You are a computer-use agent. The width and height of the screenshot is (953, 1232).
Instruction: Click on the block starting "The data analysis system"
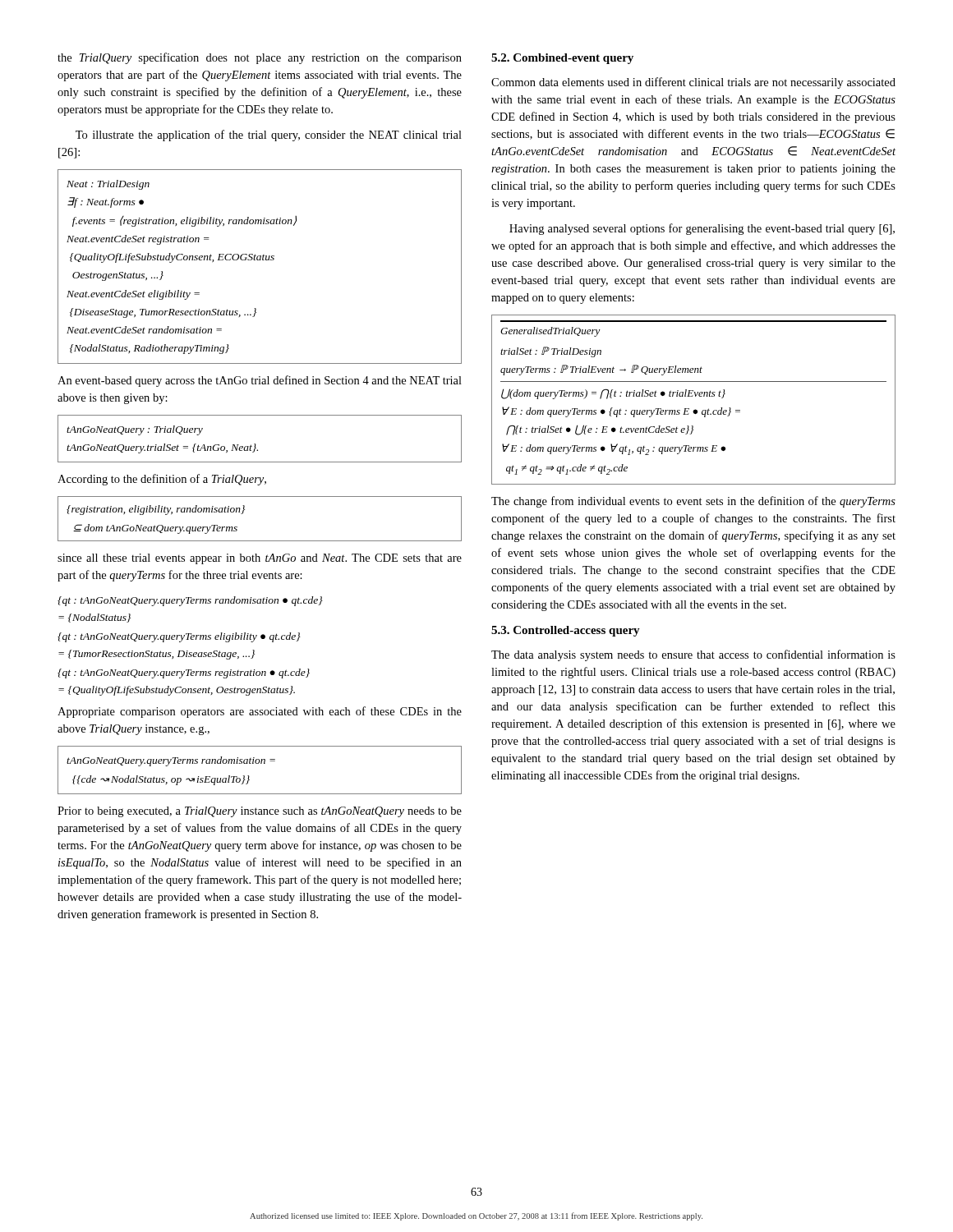[x=693, y=715]
